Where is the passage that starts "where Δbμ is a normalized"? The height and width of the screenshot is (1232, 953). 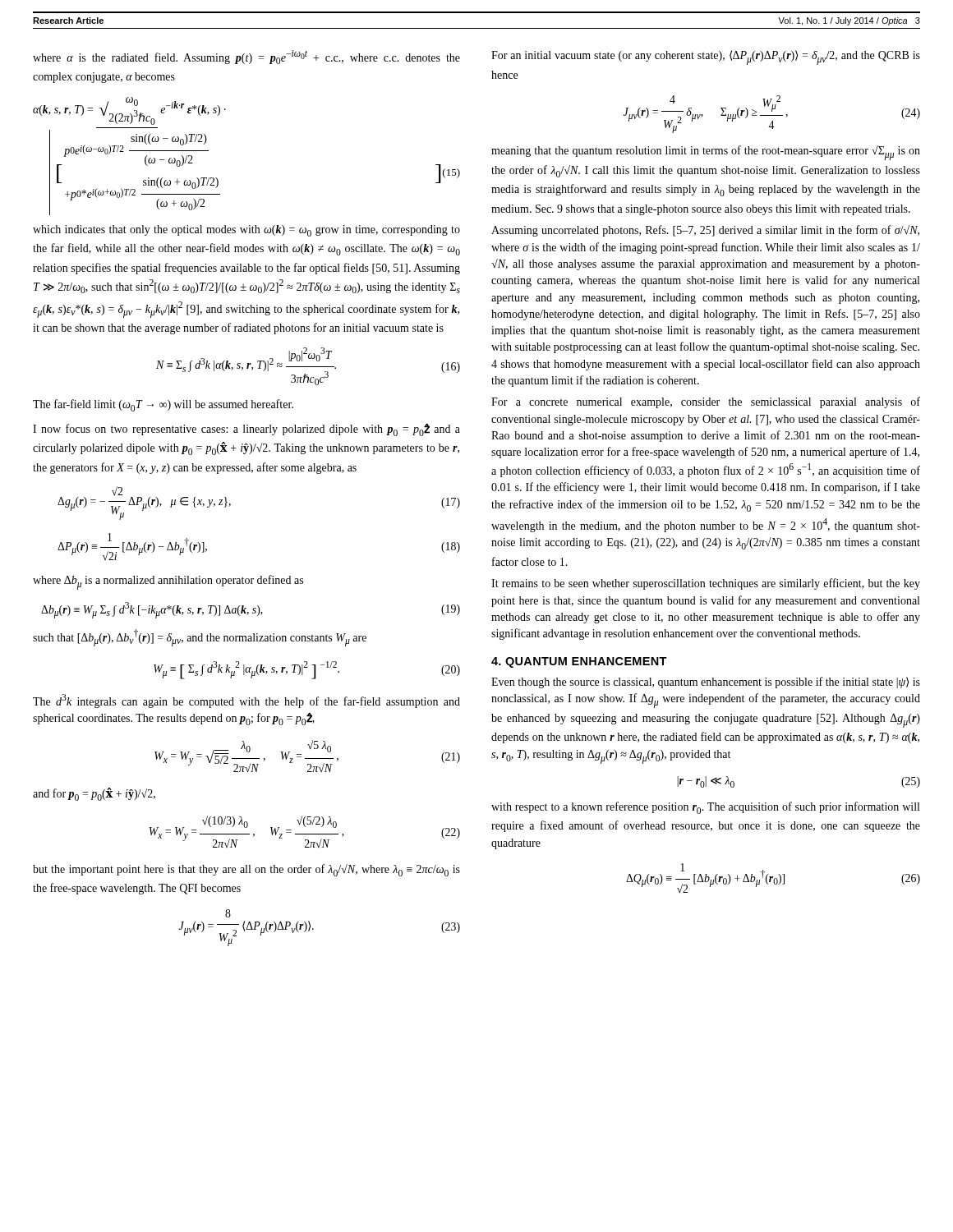click(x=168, y=582)
